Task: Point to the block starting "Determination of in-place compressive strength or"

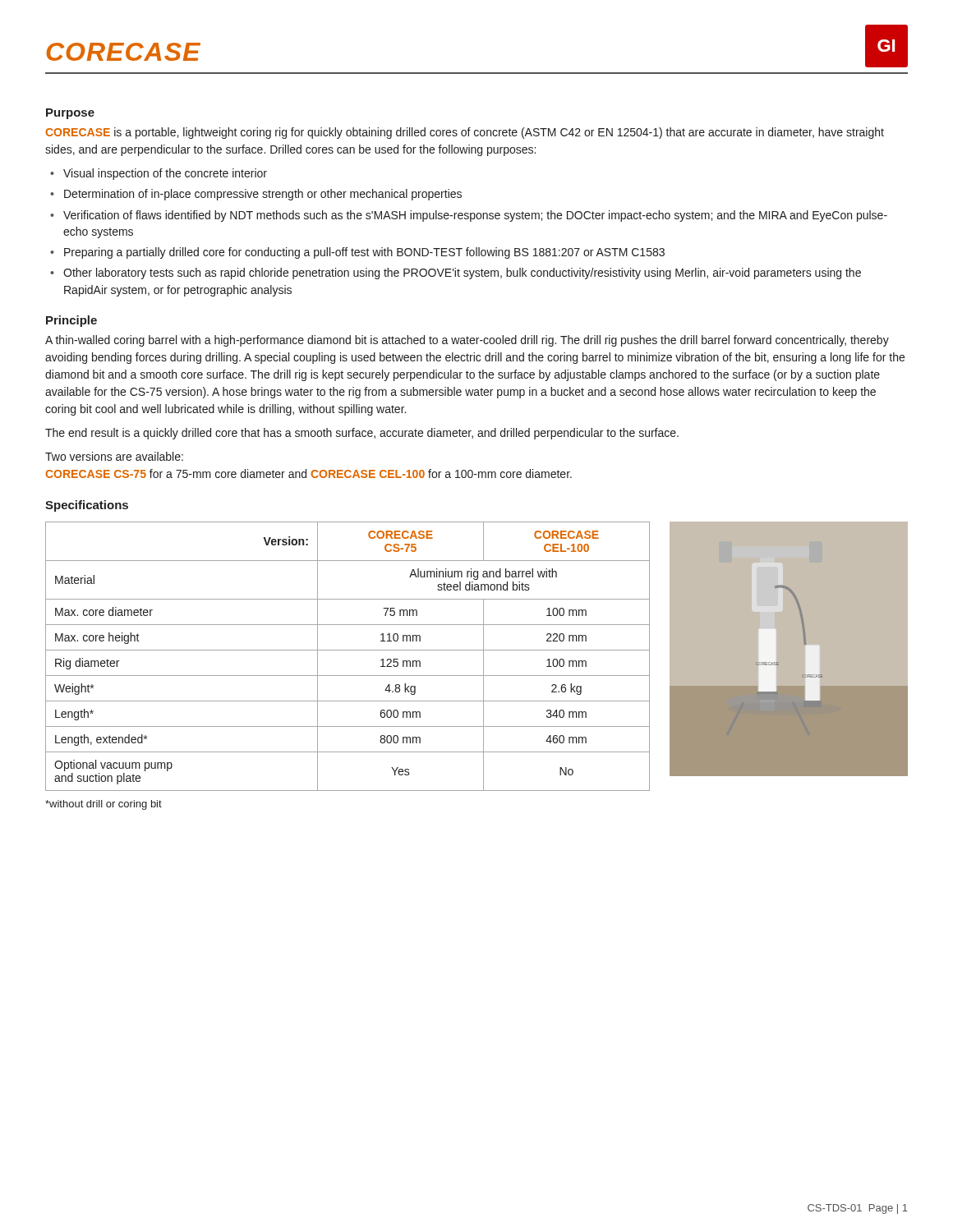Action: pyautogui.click(x=263, y=194)
